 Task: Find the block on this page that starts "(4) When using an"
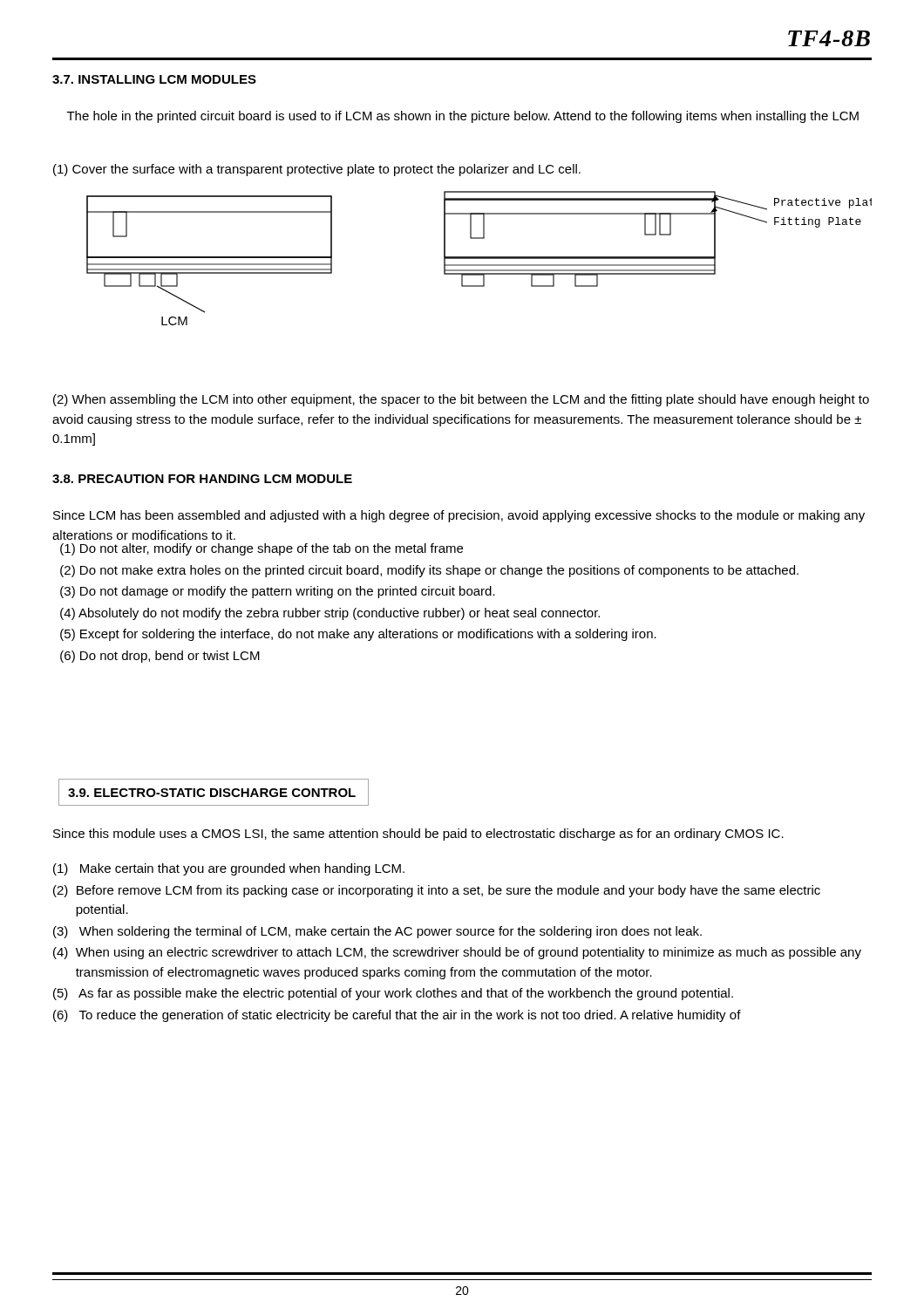point(462,962)
